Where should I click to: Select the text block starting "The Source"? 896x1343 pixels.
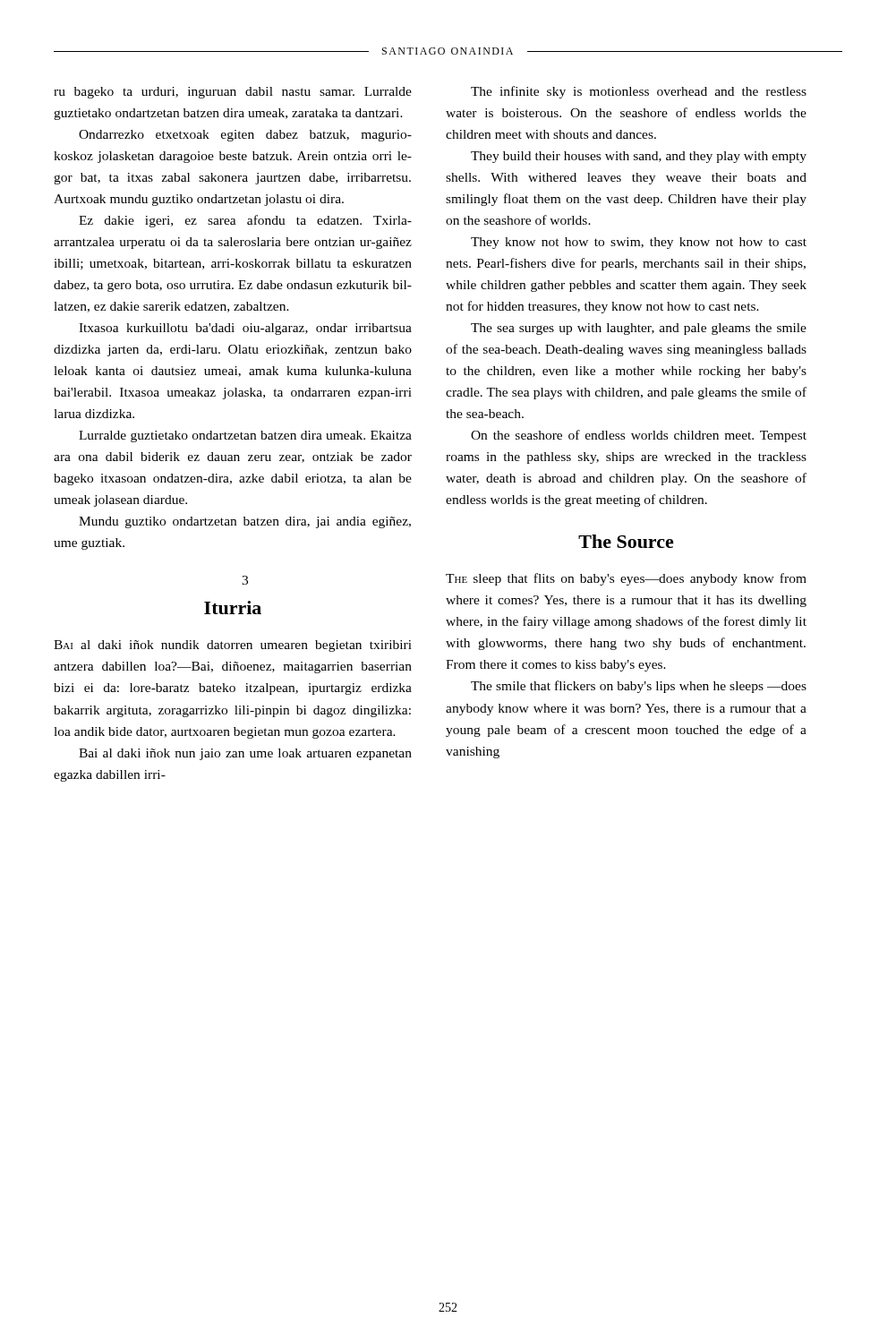626,542
